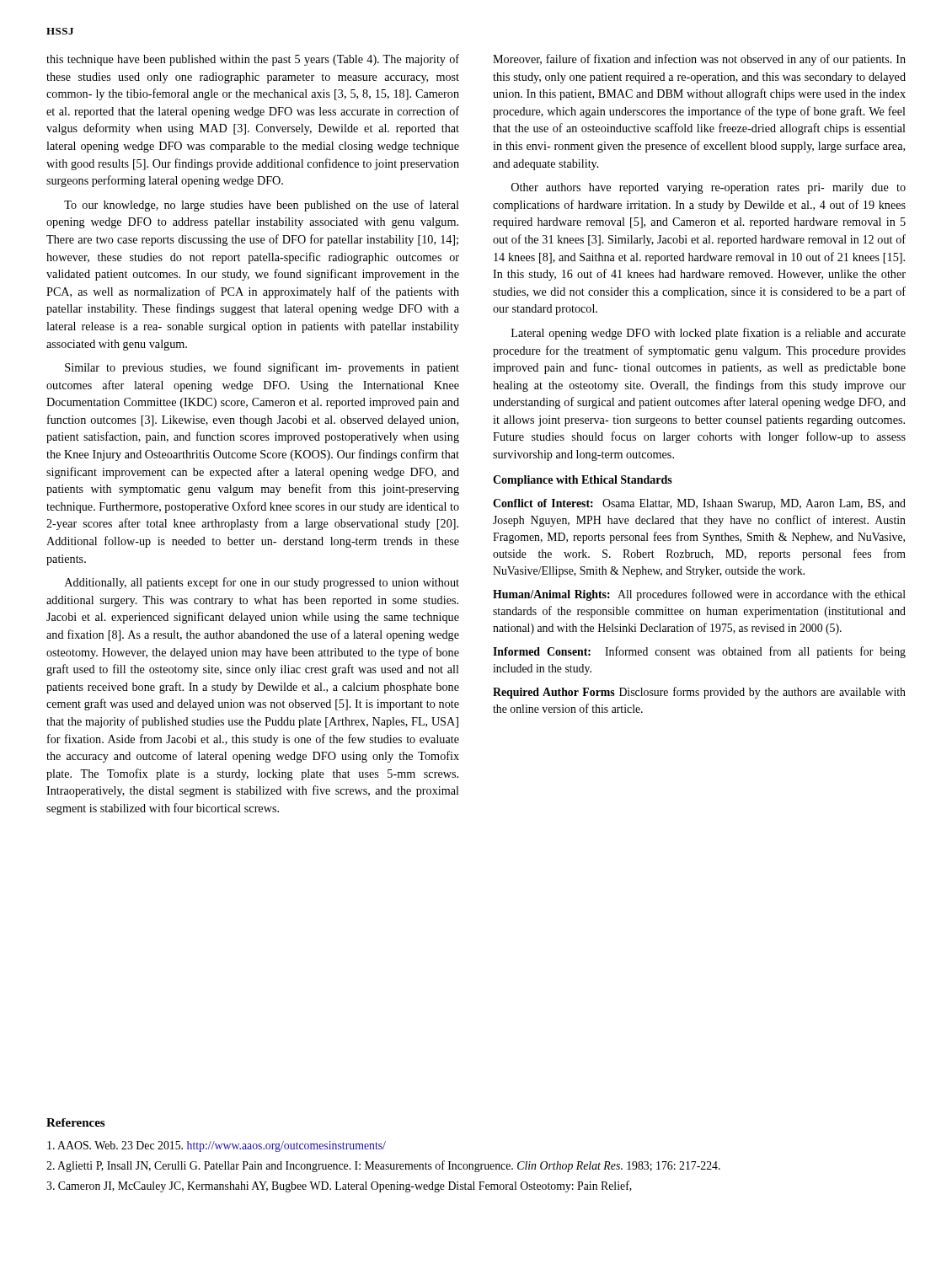952x1264 pixels.
Task: Locate the region starting "Informed Consent: Informed consent"
Action: pos(699,661)
